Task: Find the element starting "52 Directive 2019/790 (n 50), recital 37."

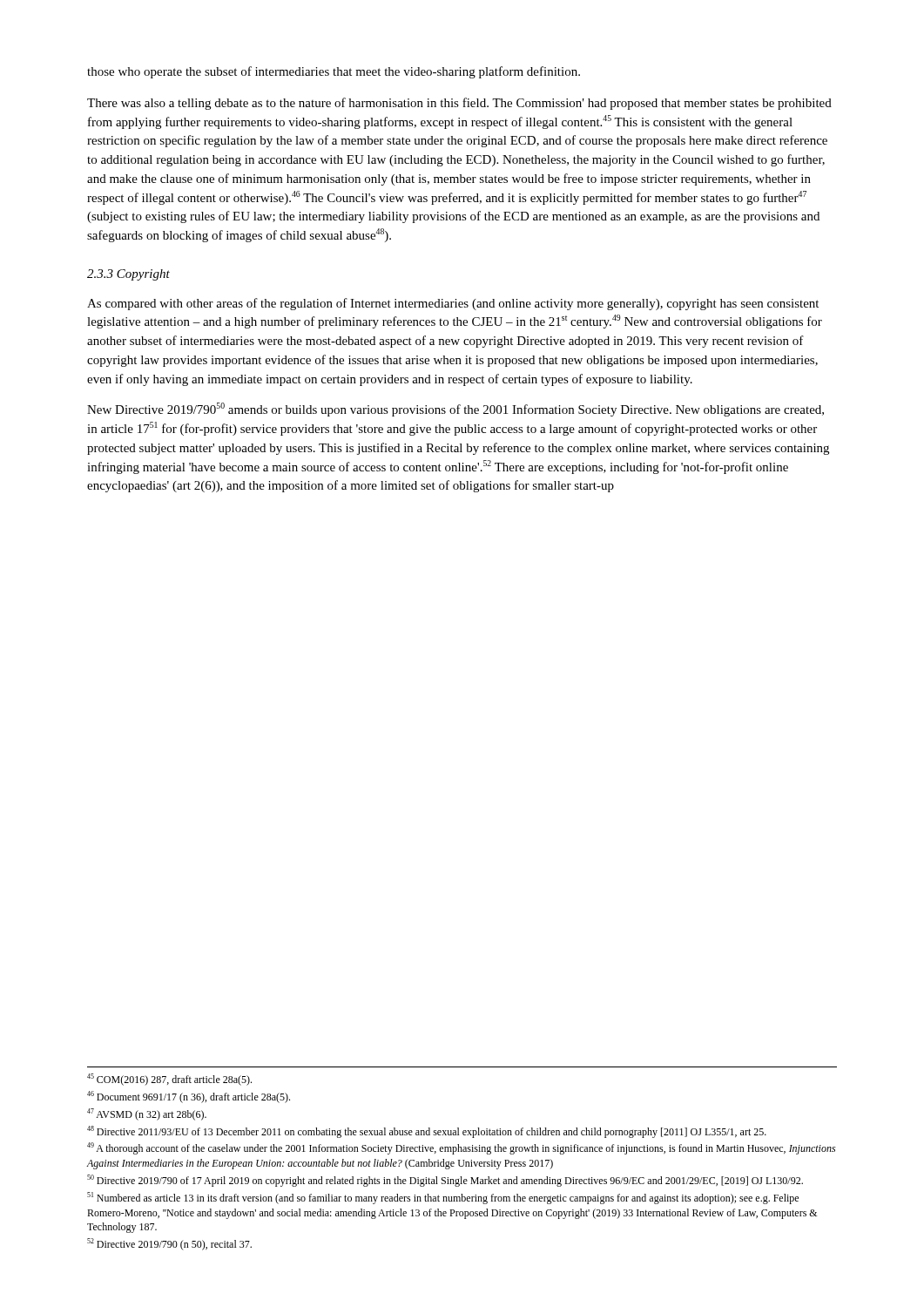Action: click(x=170, y=1244)
